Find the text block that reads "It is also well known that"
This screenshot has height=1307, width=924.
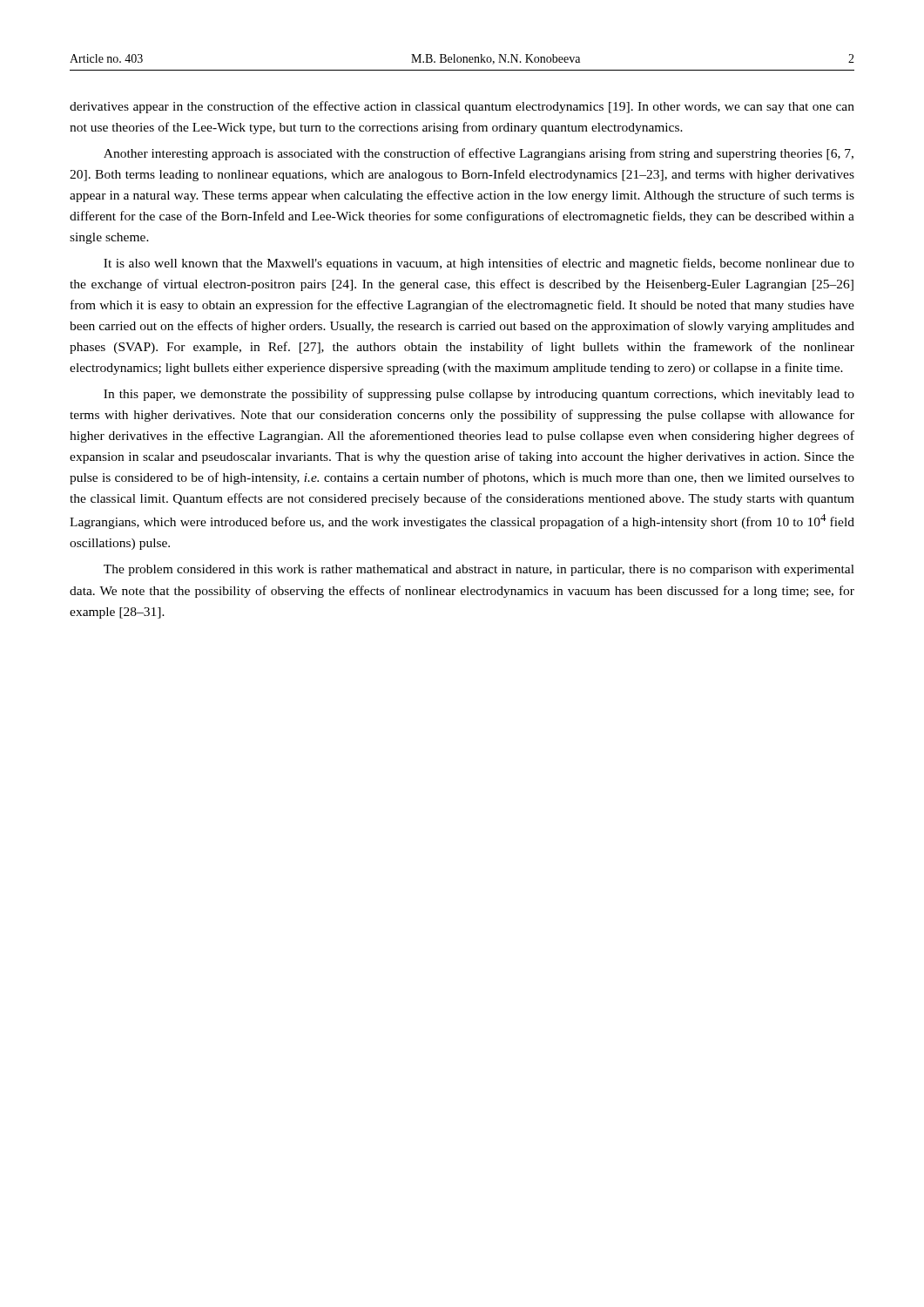coord(462,316)
